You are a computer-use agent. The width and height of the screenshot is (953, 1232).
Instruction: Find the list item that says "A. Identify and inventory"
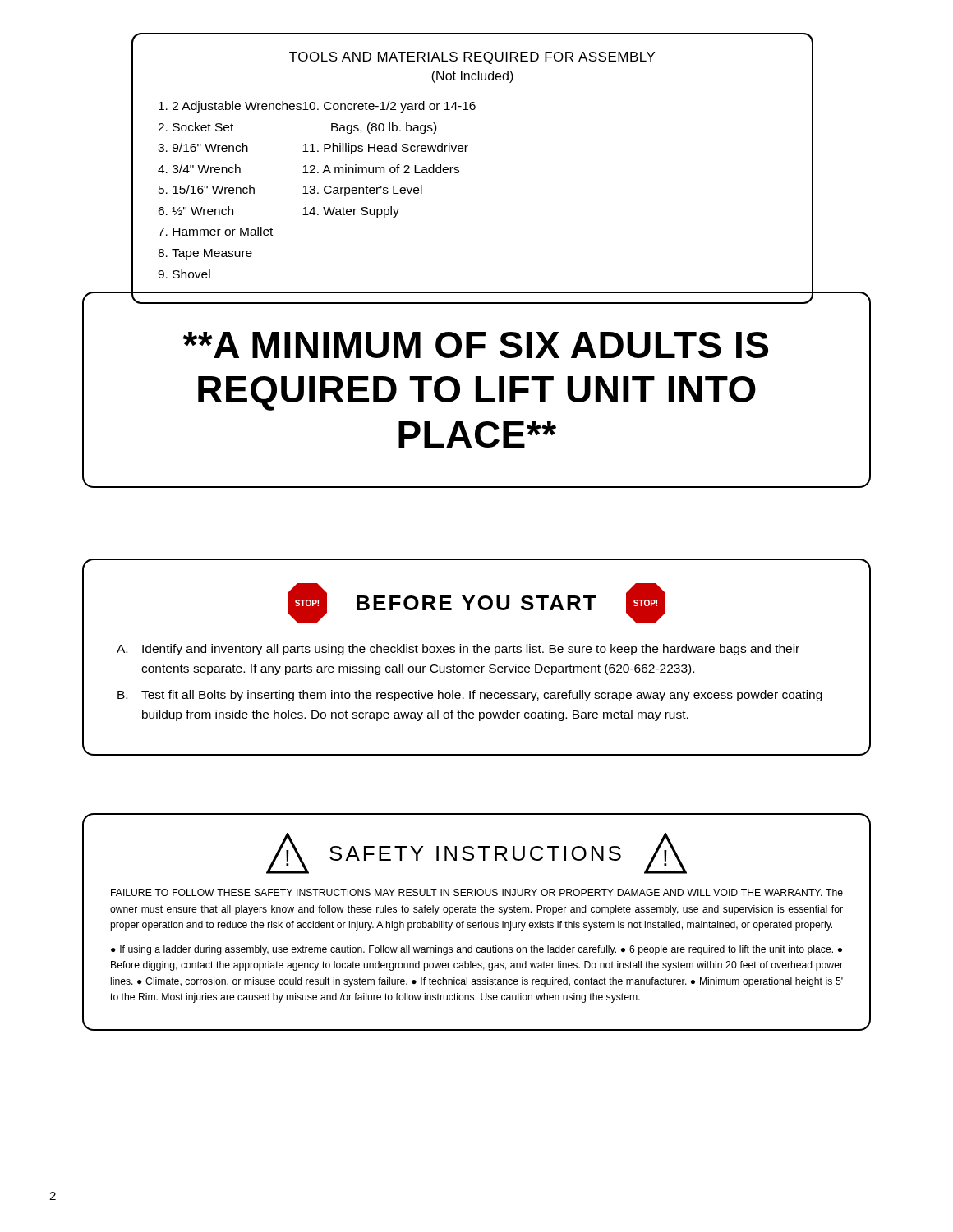pyautogui.click(x=476, y=659)
